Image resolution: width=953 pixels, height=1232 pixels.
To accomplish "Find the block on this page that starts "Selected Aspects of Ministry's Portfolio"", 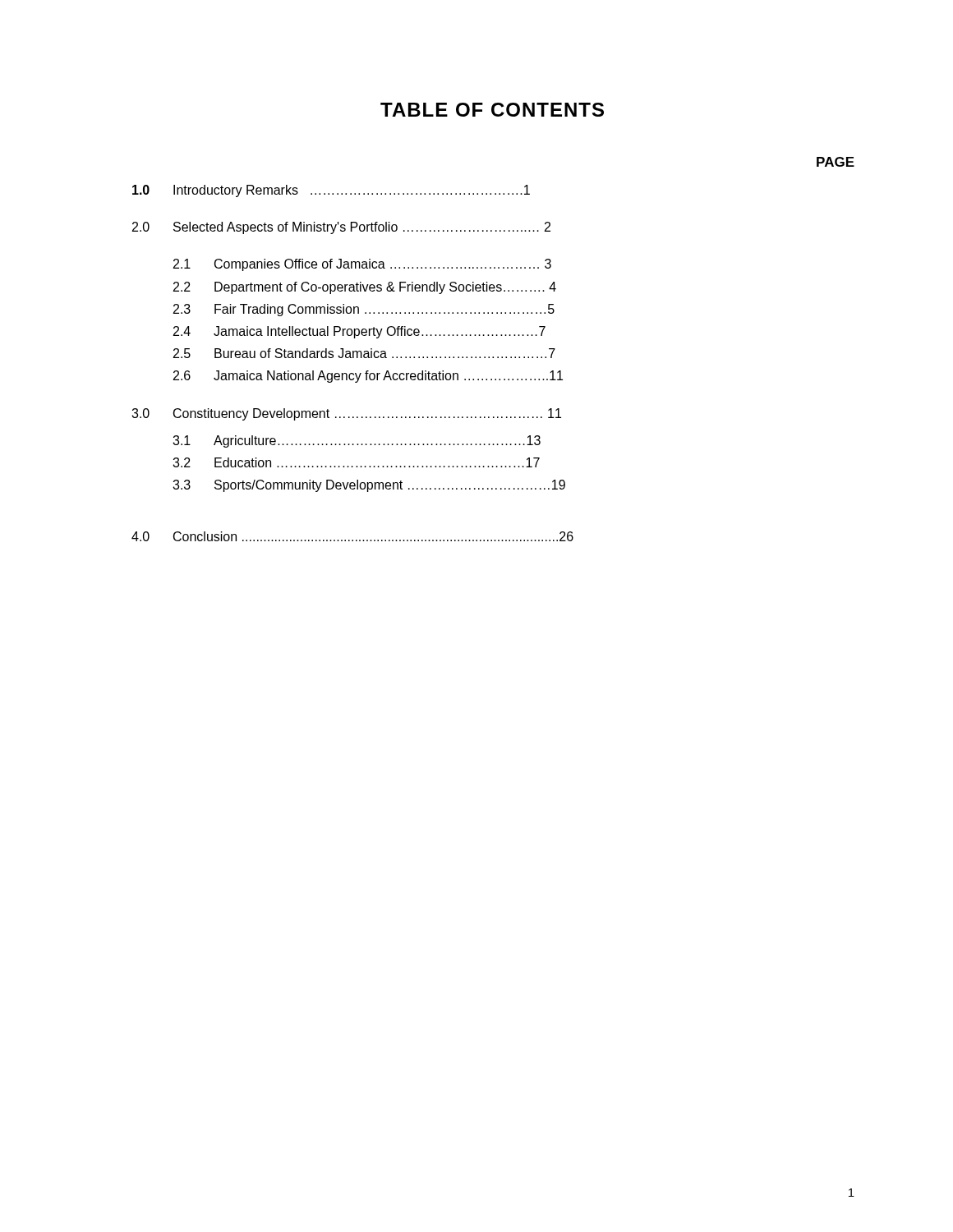I will pos(362,227).
